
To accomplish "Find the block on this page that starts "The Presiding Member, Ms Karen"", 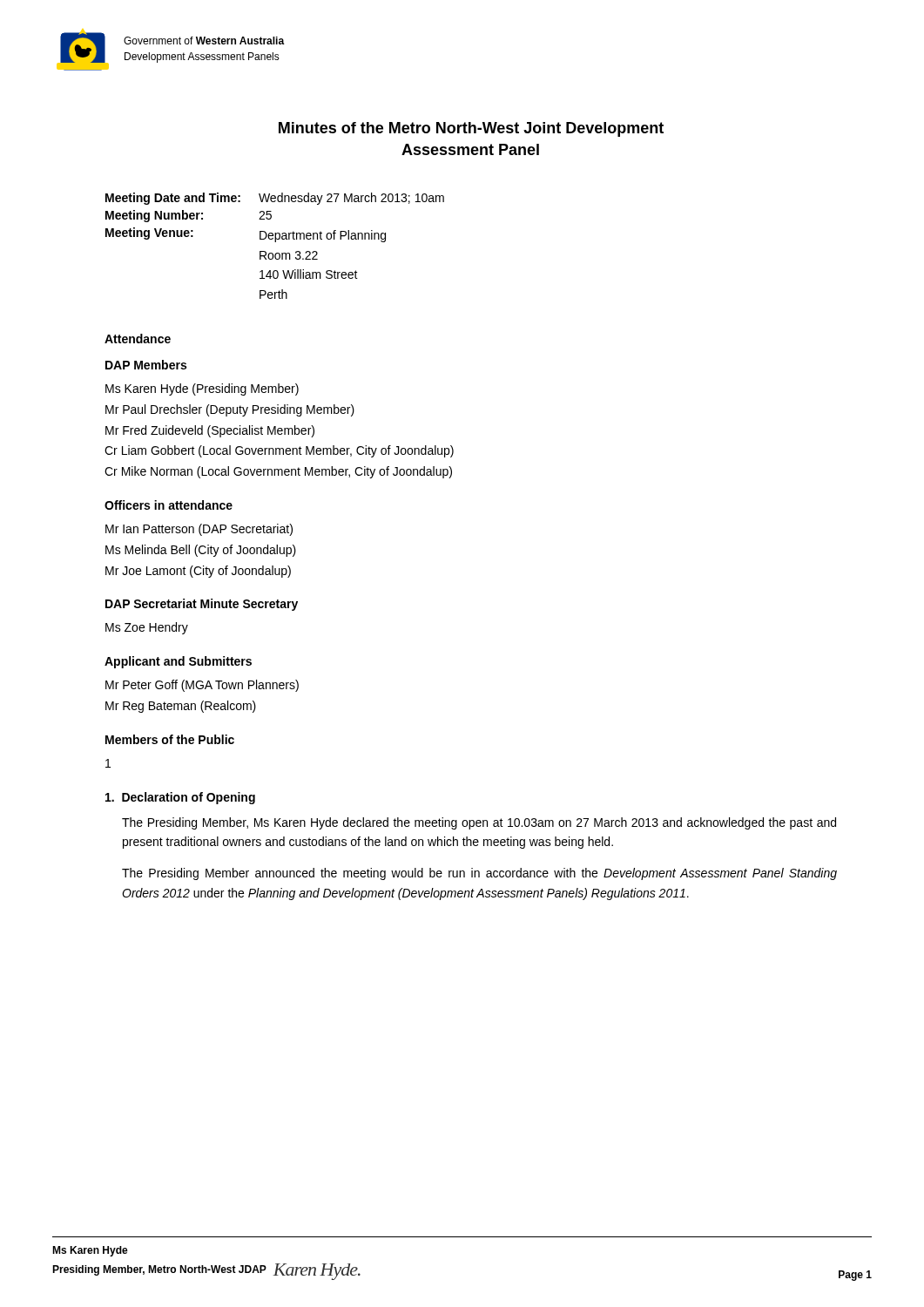I will click(479, 832).
